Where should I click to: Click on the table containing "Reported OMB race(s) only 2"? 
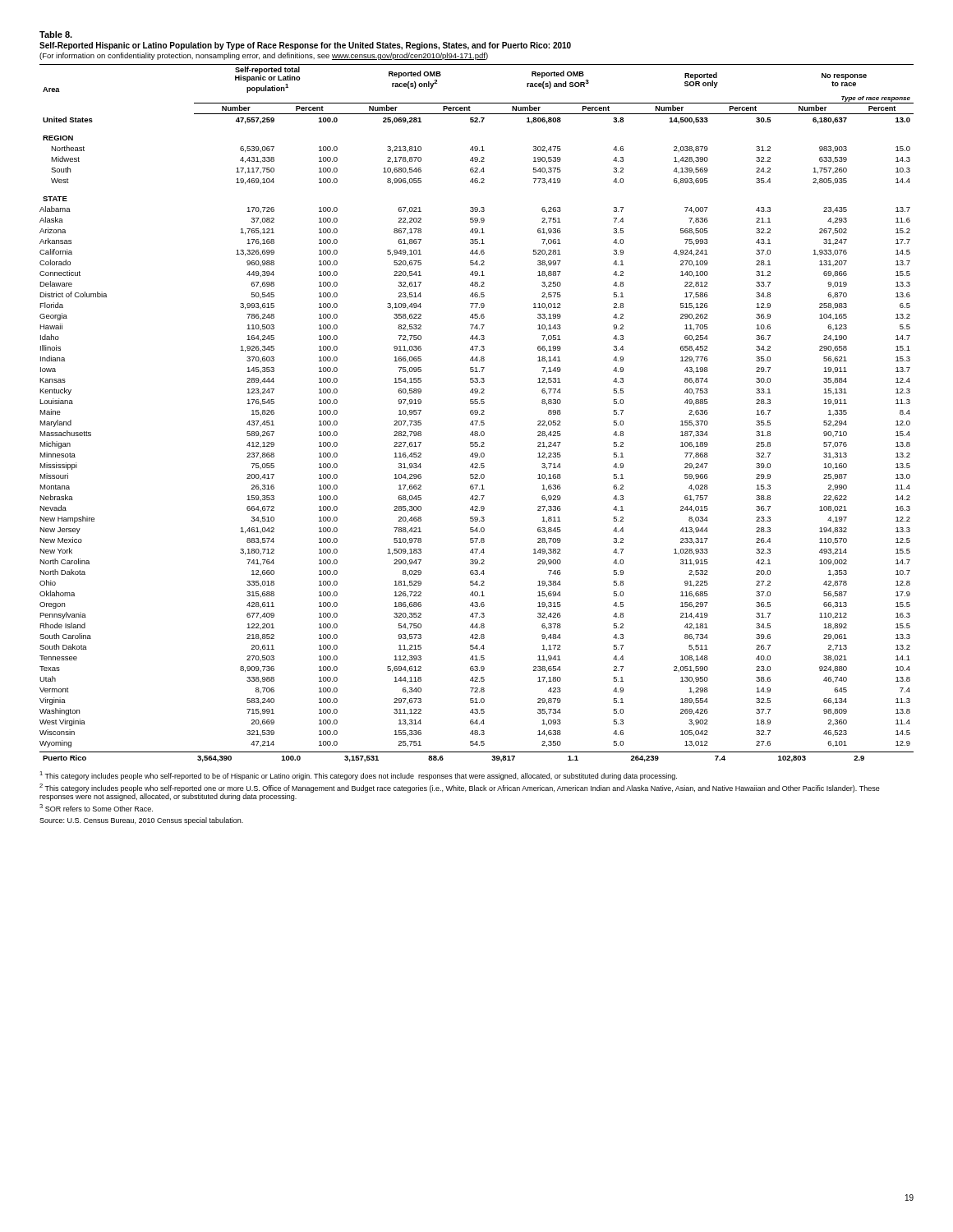point(476,414)
